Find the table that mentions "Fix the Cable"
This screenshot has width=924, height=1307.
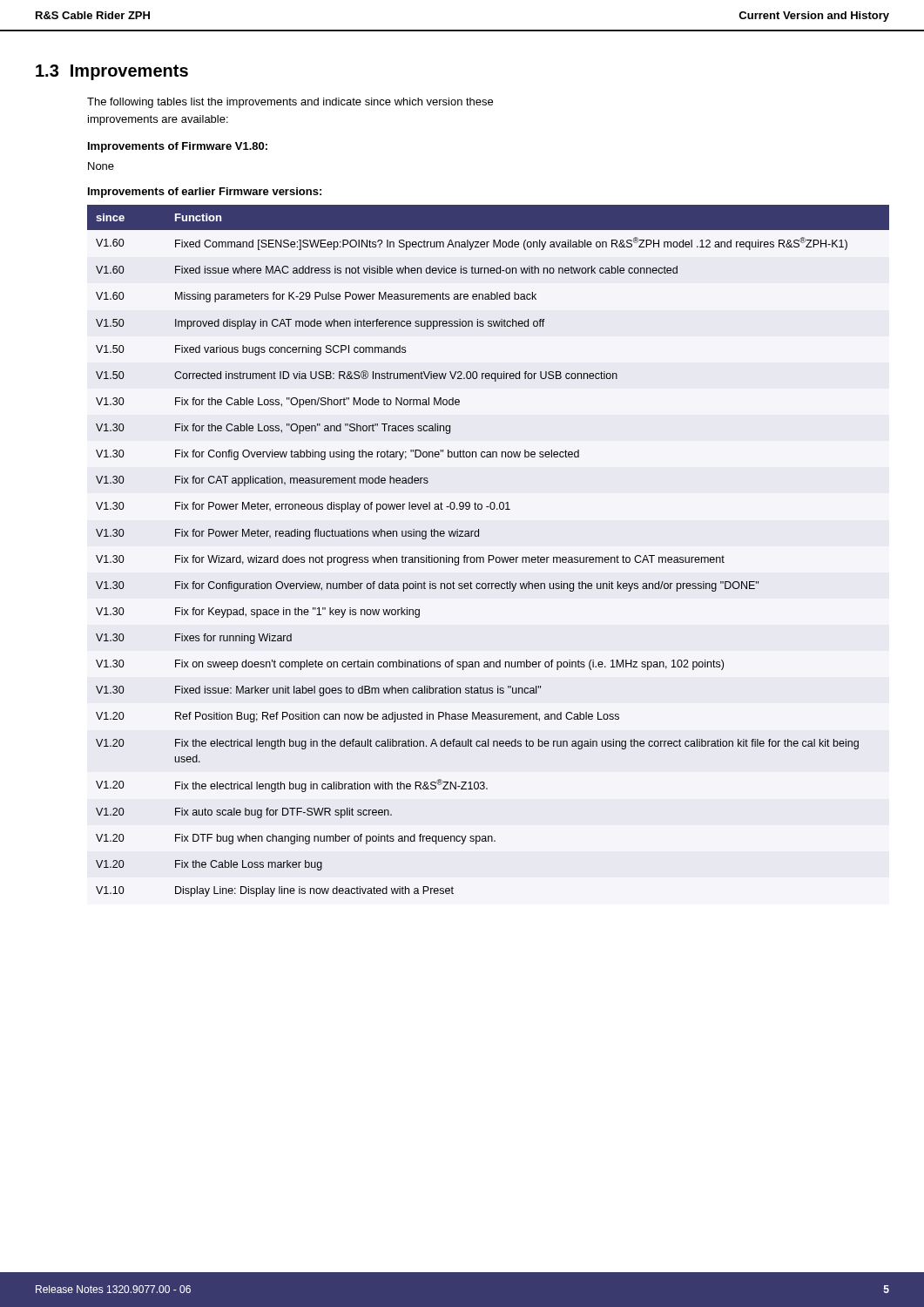(x=488, y=554)
